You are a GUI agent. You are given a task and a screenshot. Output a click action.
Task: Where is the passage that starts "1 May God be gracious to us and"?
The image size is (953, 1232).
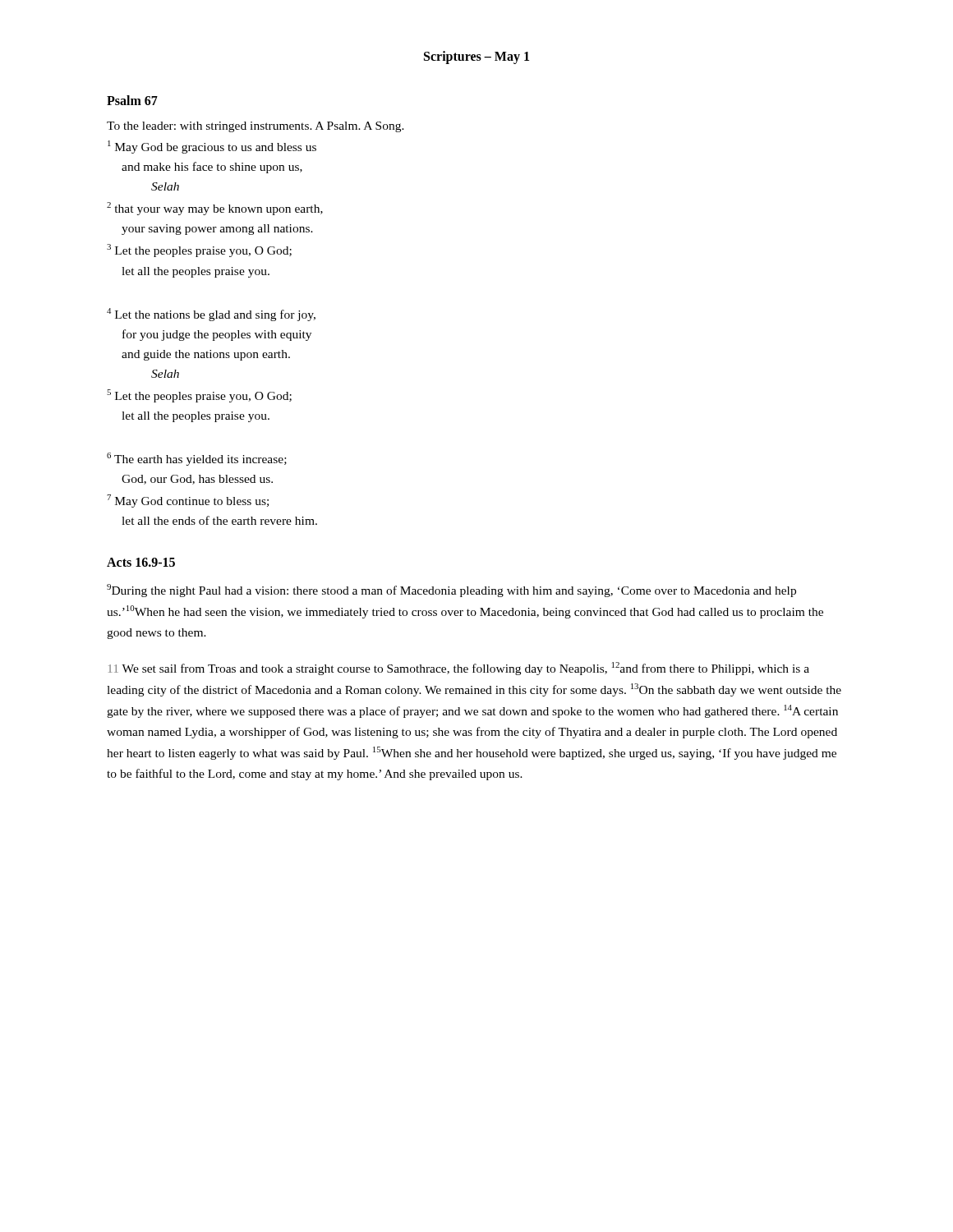coord(212,147)
